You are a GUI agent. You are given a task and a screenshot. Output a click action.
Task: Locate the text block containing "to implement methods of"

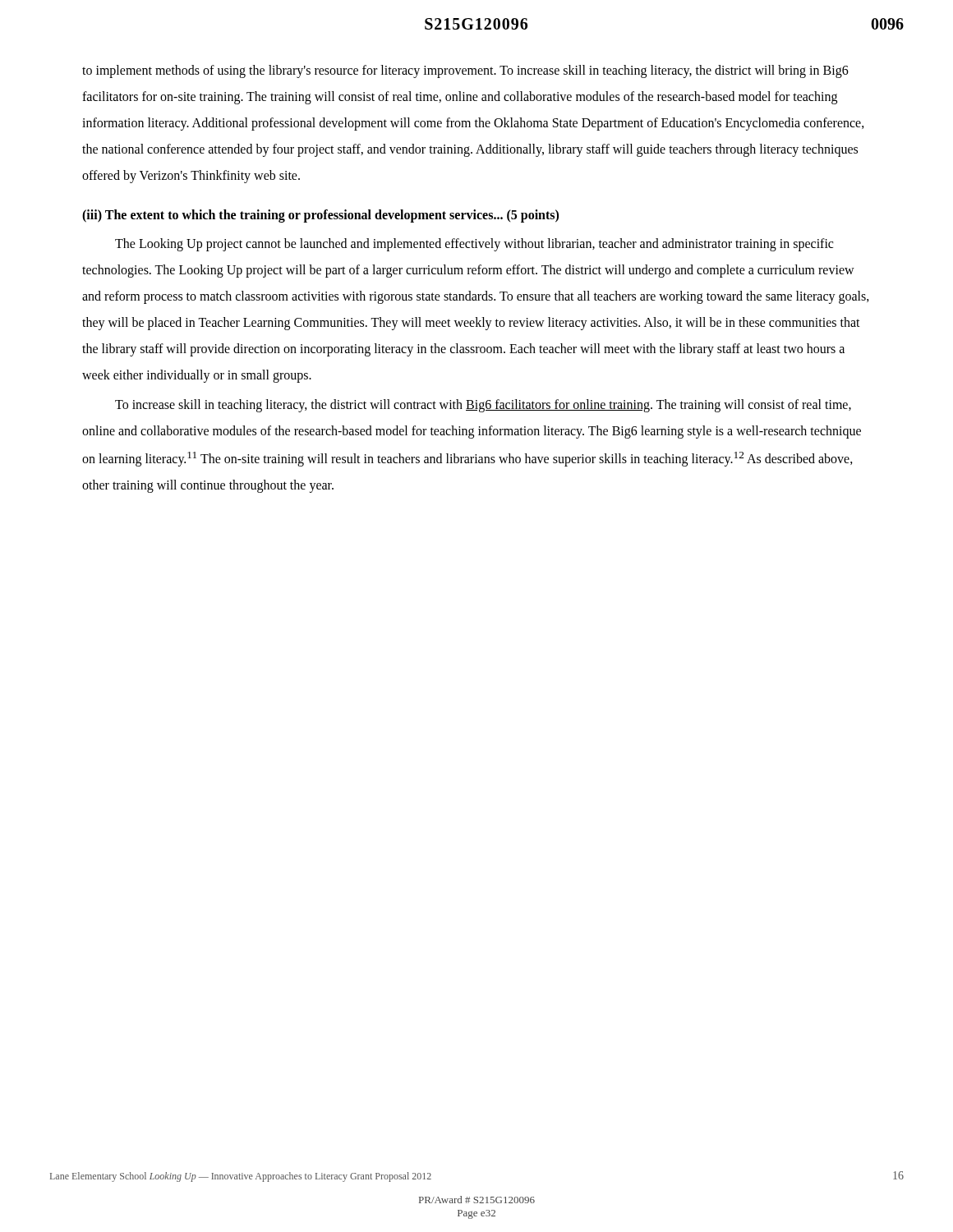click(473, 123)
